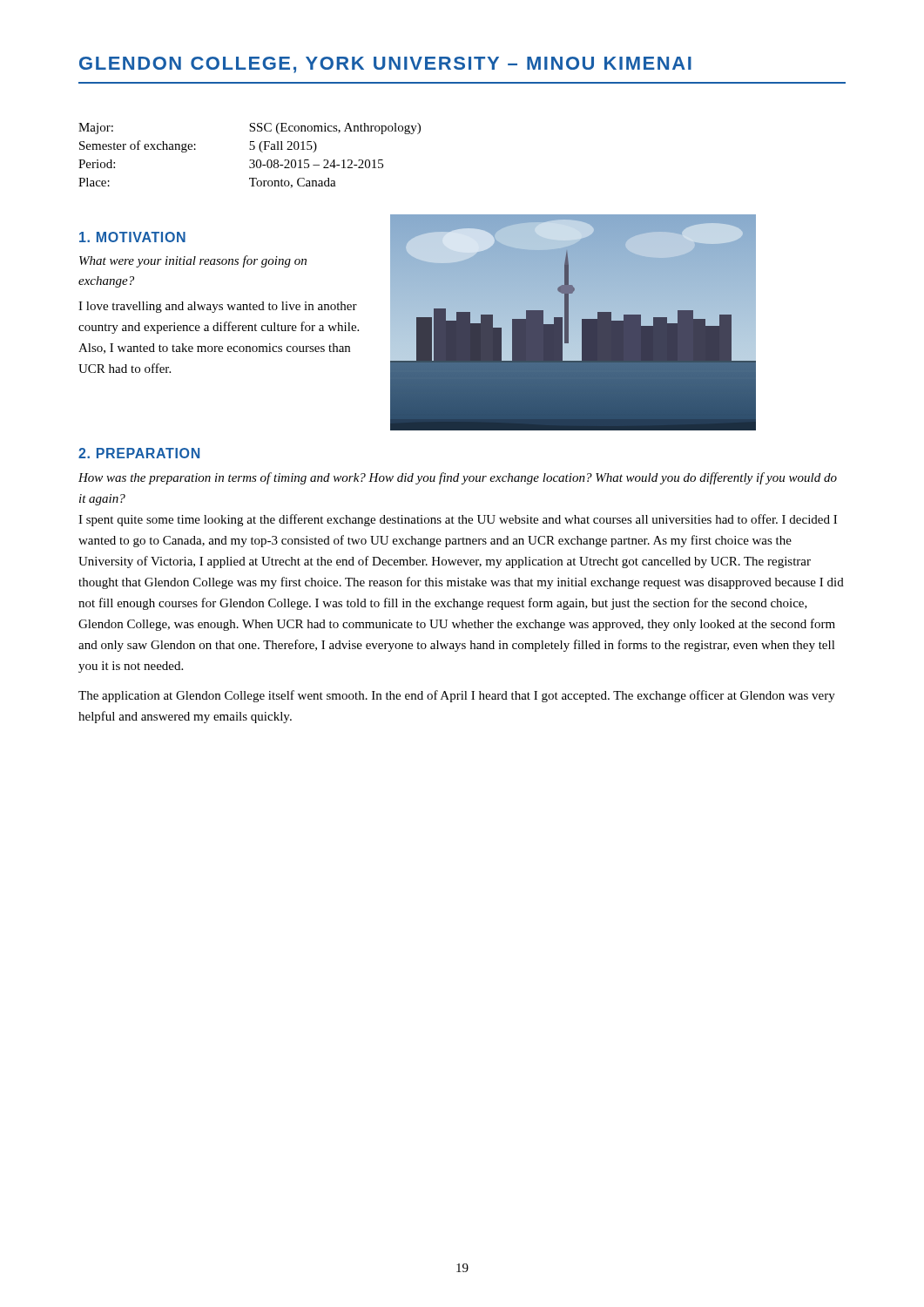Find the block starting "1. MOTIVATION"

coord(132,237)
